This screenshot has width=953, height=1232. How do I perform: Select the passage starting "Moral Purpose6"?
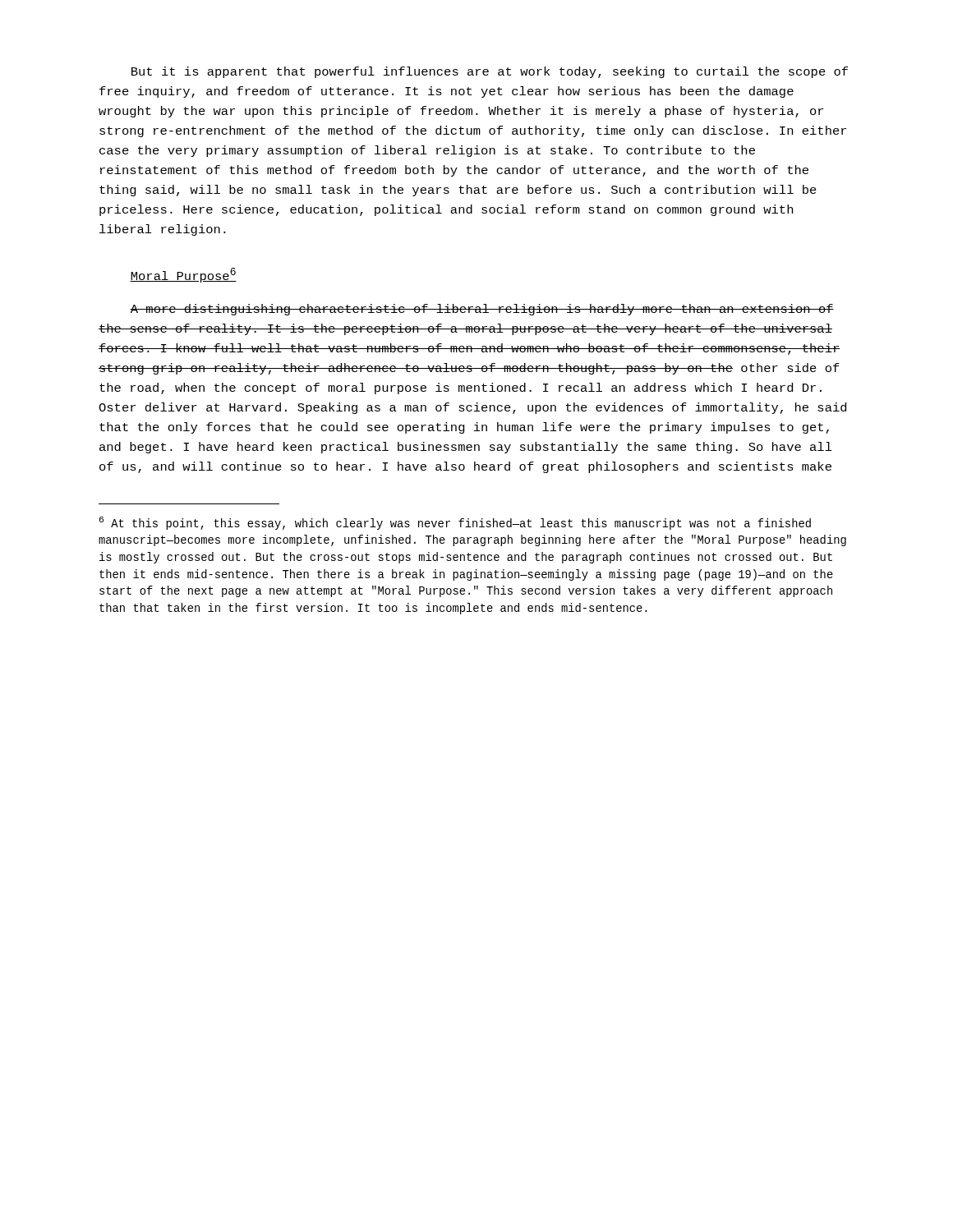click(x=183, y=275)
